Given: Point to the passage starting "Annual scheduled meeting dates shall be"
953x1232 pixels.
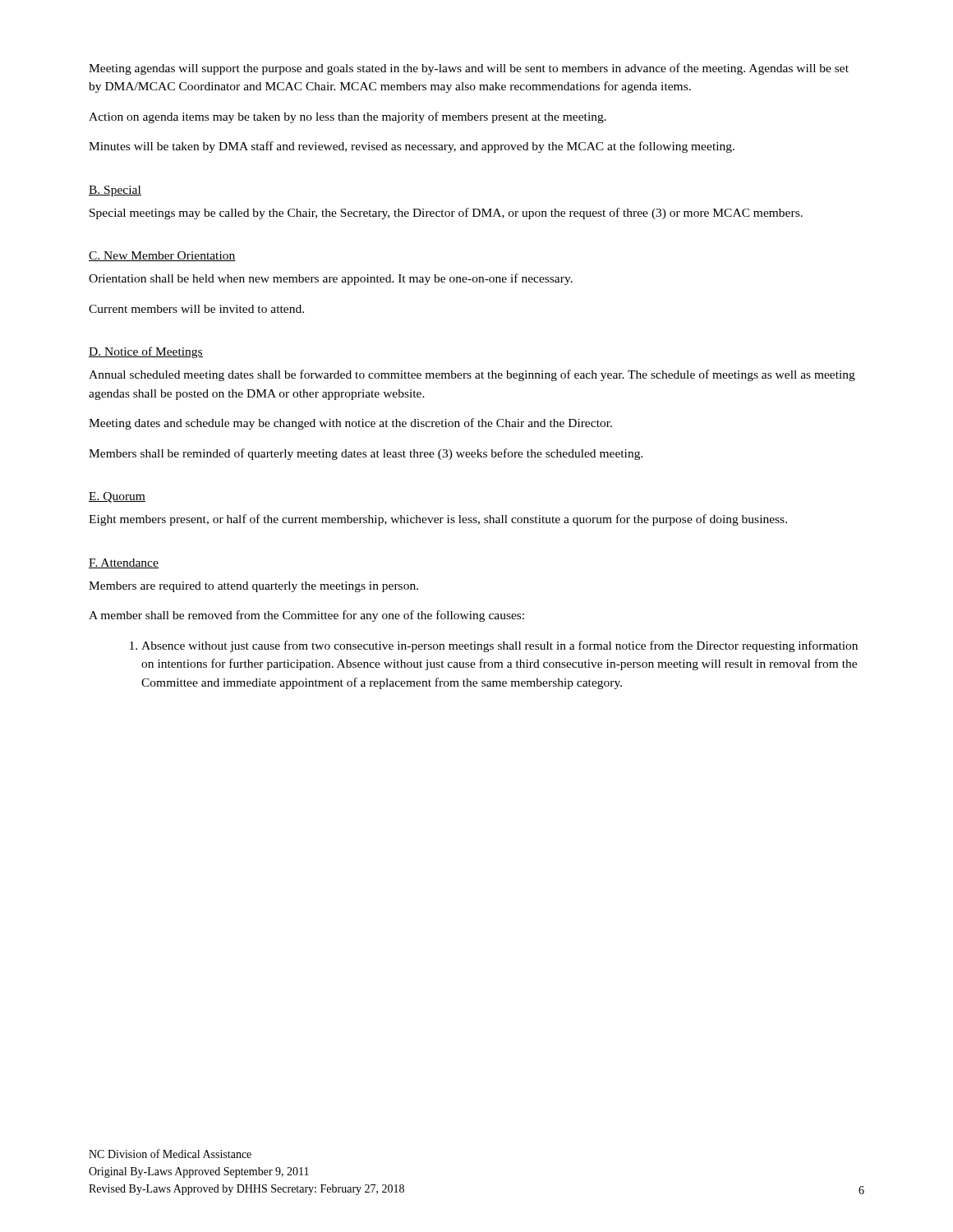Looking at the screenshot, I should coord(476,384).
